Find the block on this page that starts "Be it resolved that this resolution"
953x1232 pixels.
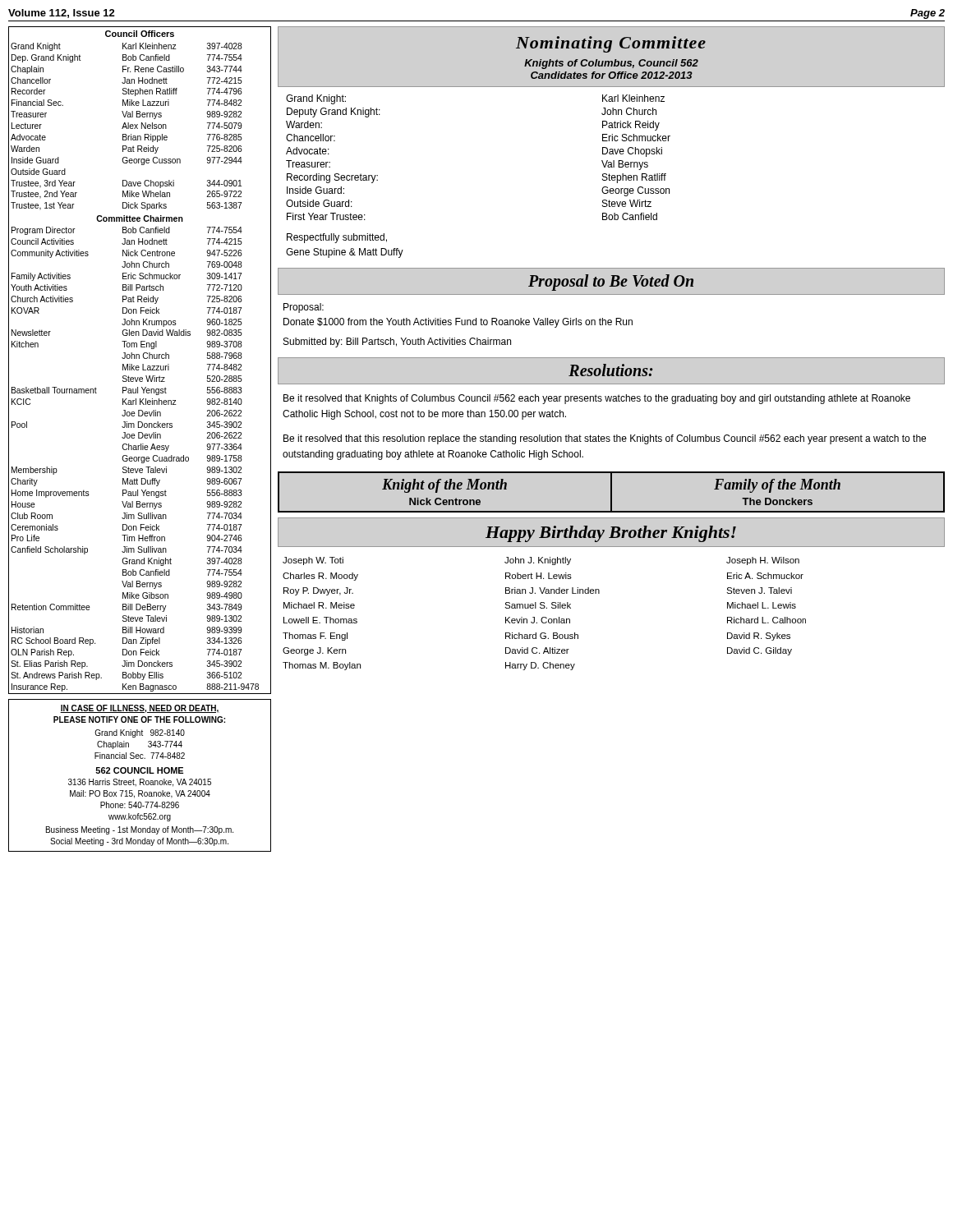[605, 446]
